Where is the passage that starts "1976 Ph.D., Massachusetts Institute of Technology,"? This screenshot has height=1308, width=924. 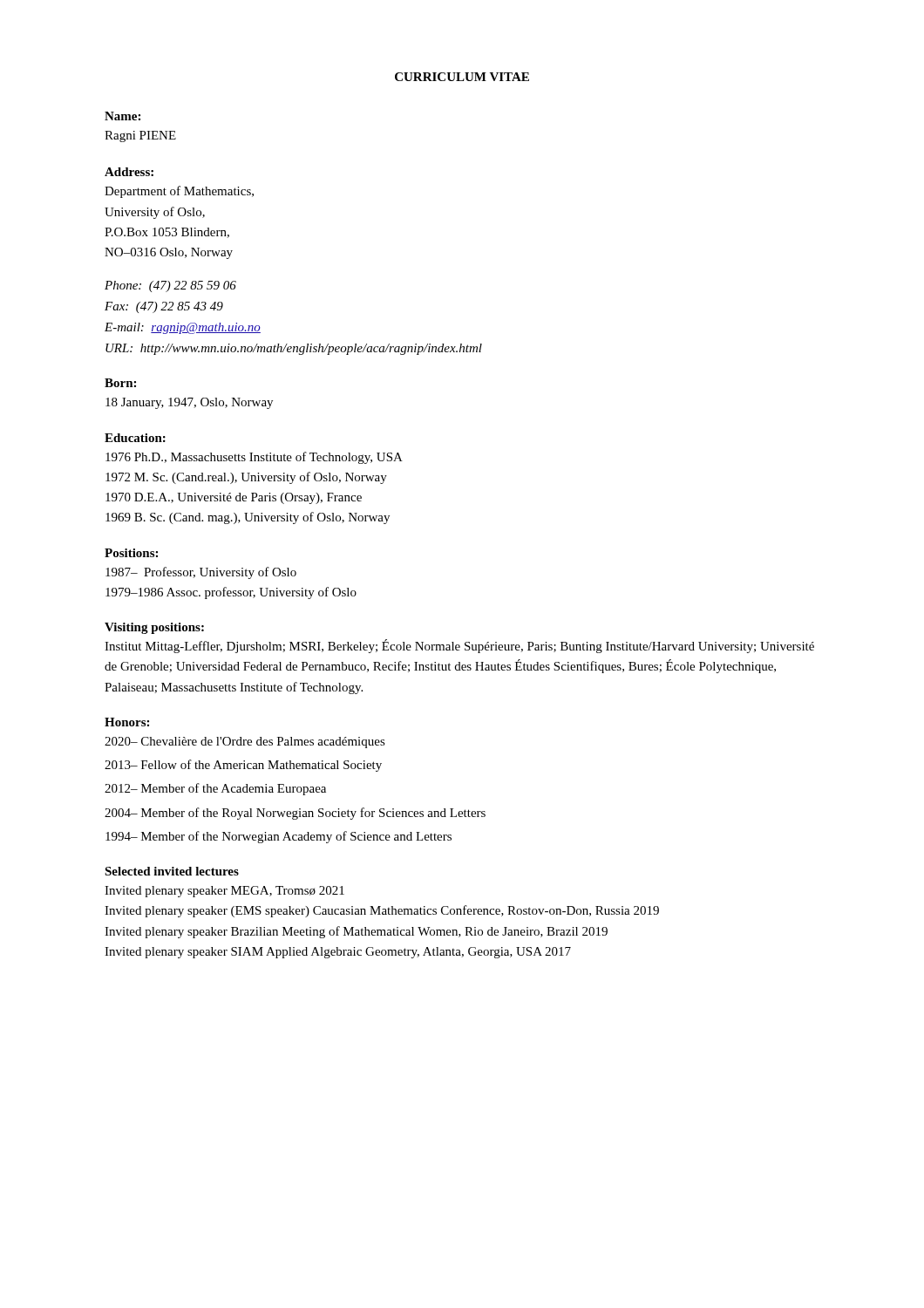coord(254,487)
